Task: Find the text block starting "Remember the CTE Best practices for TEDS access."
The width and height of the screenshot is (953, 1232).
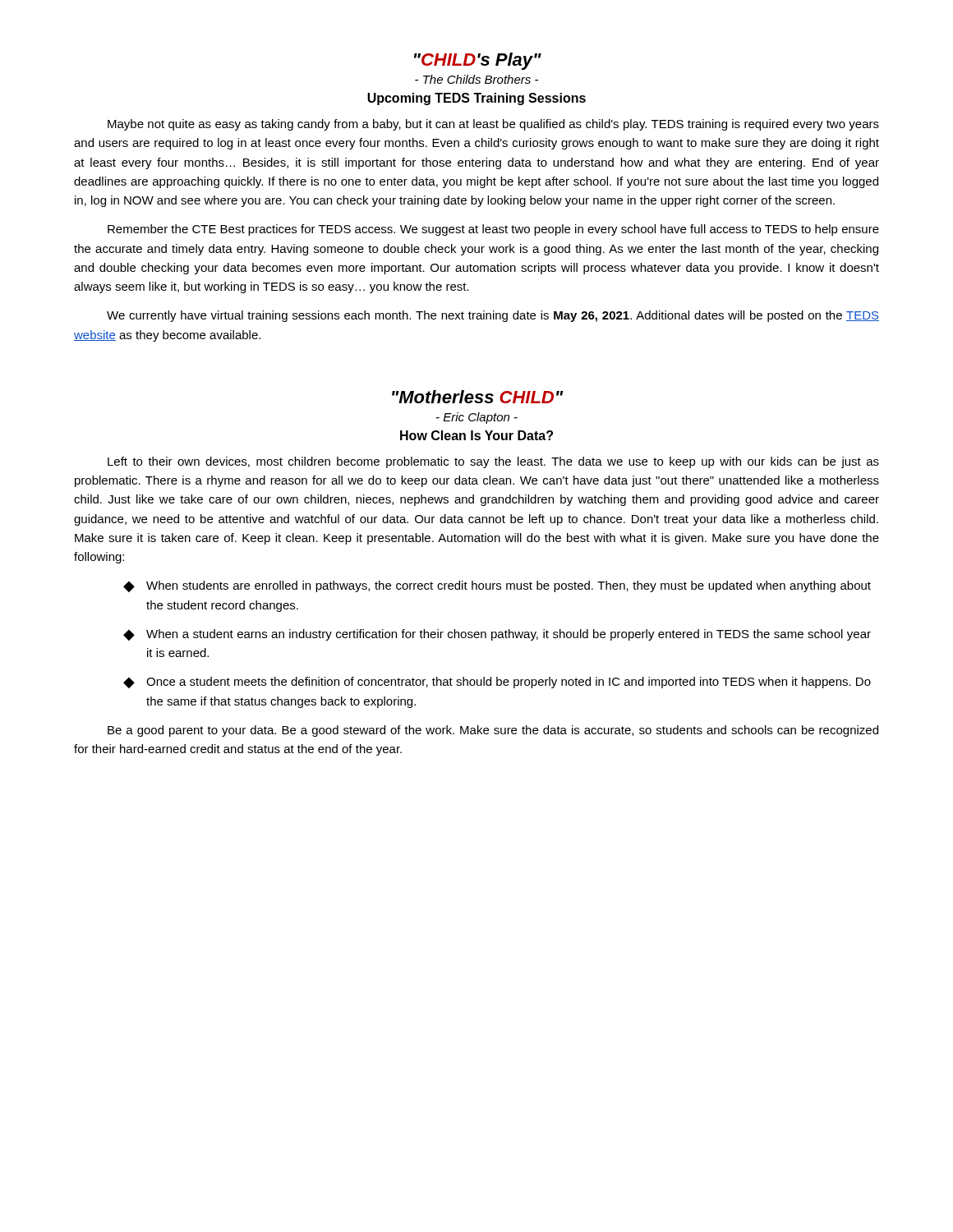Action: pos(476,258)
